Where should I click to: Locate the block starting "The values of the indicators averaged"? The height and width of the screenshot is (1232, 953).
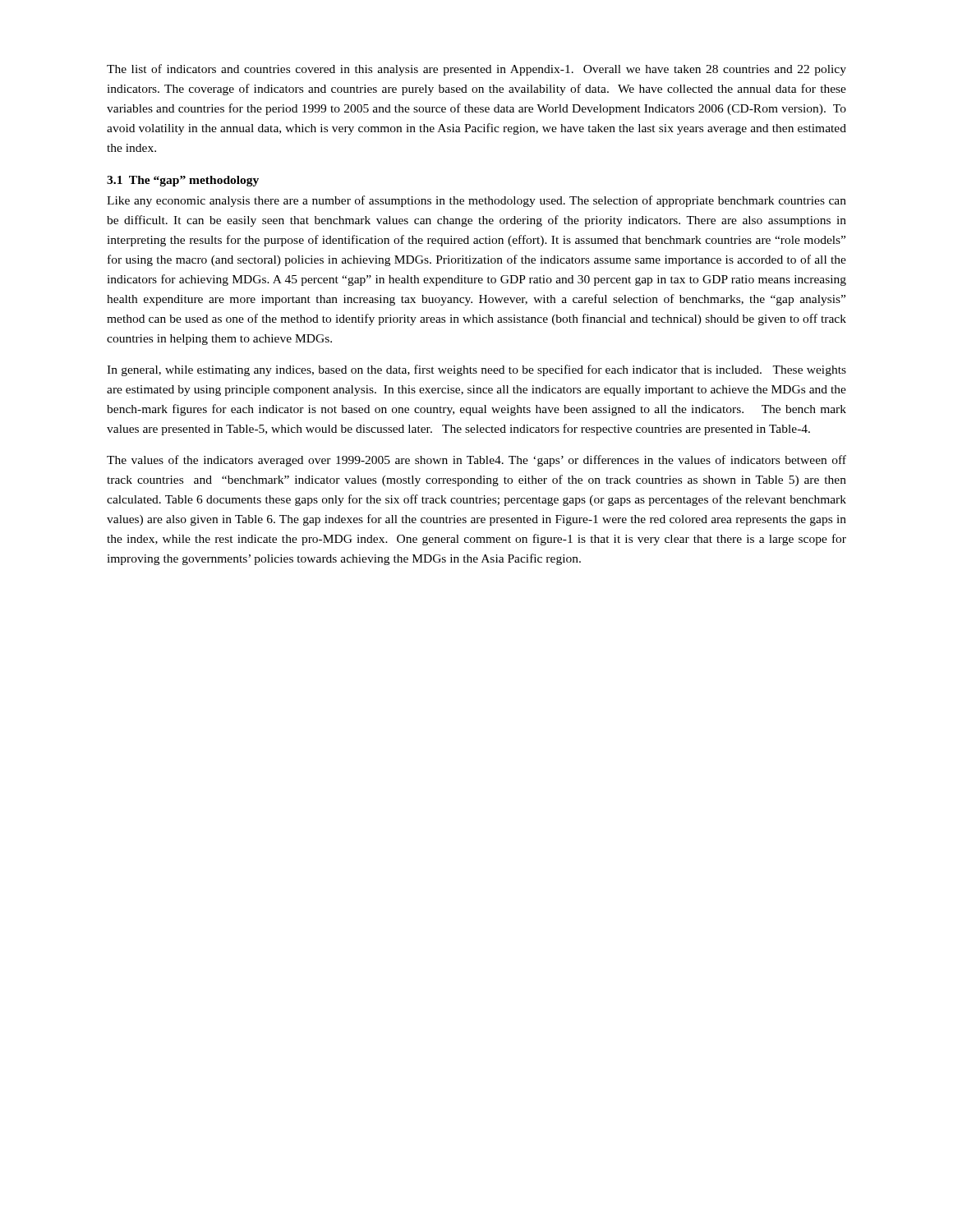[x=476, y=509]
